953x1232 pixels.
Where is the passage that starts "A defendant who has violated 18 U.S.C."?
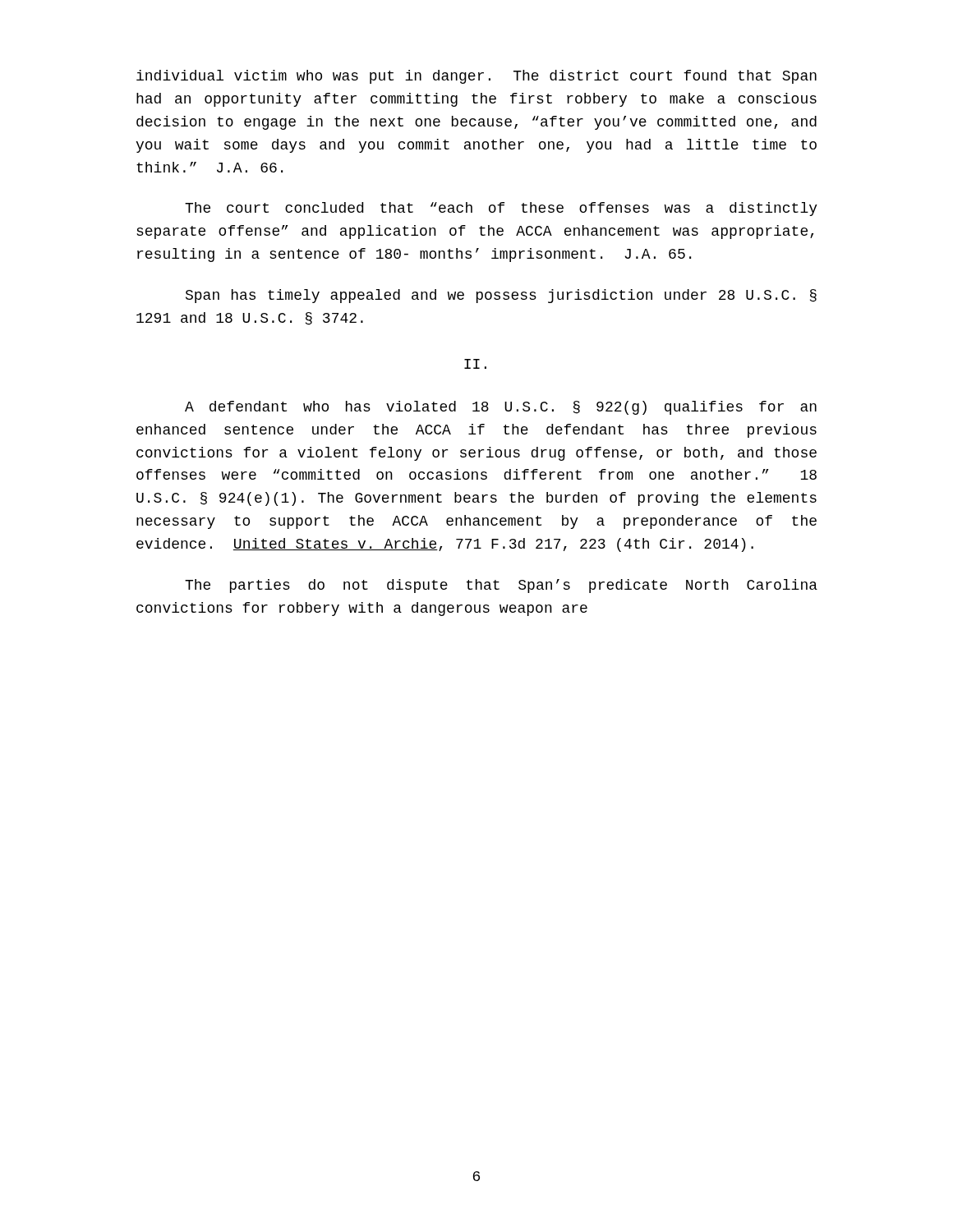click(476, 476)
